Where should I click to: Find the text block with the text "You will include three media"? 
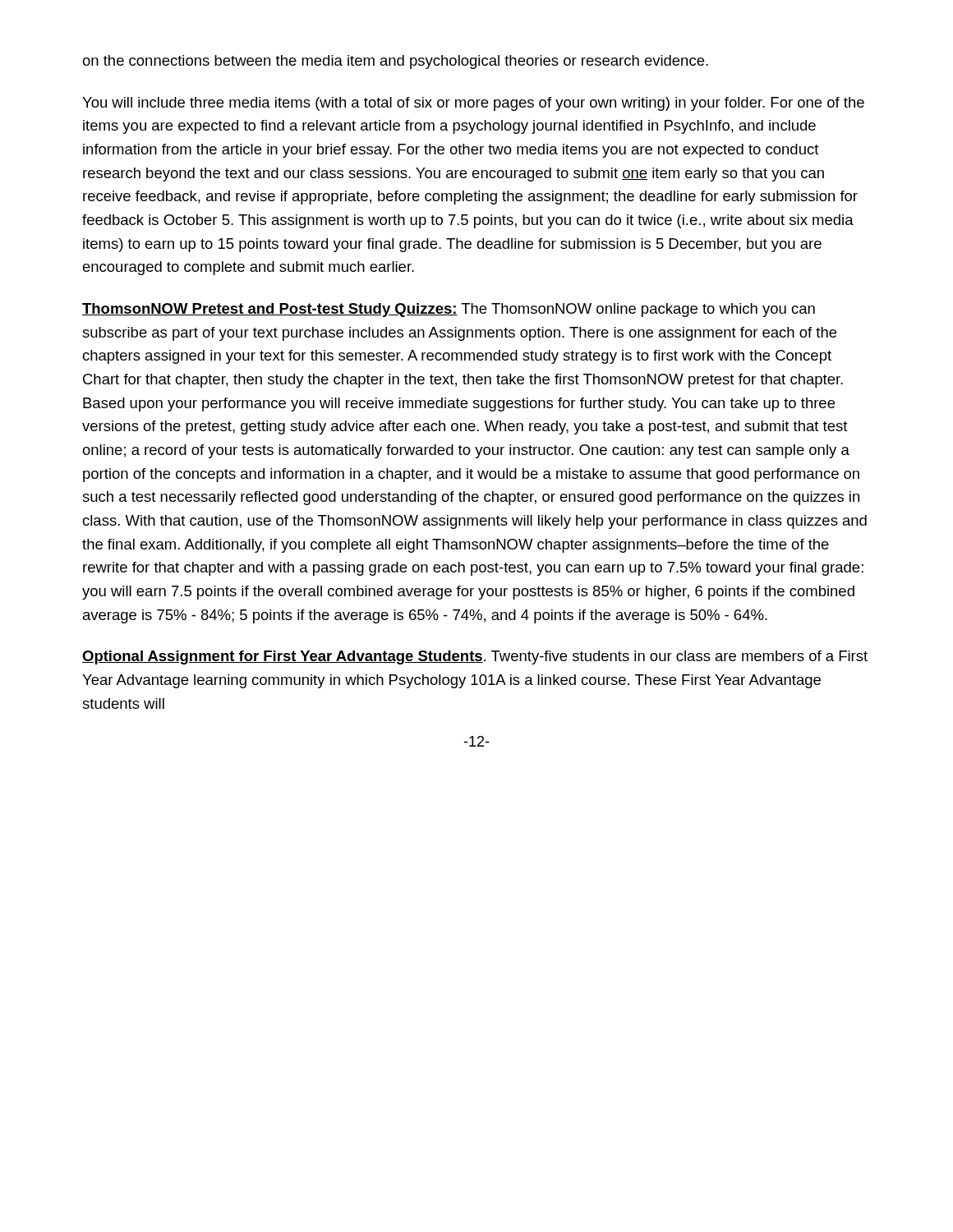pos(473,184)
